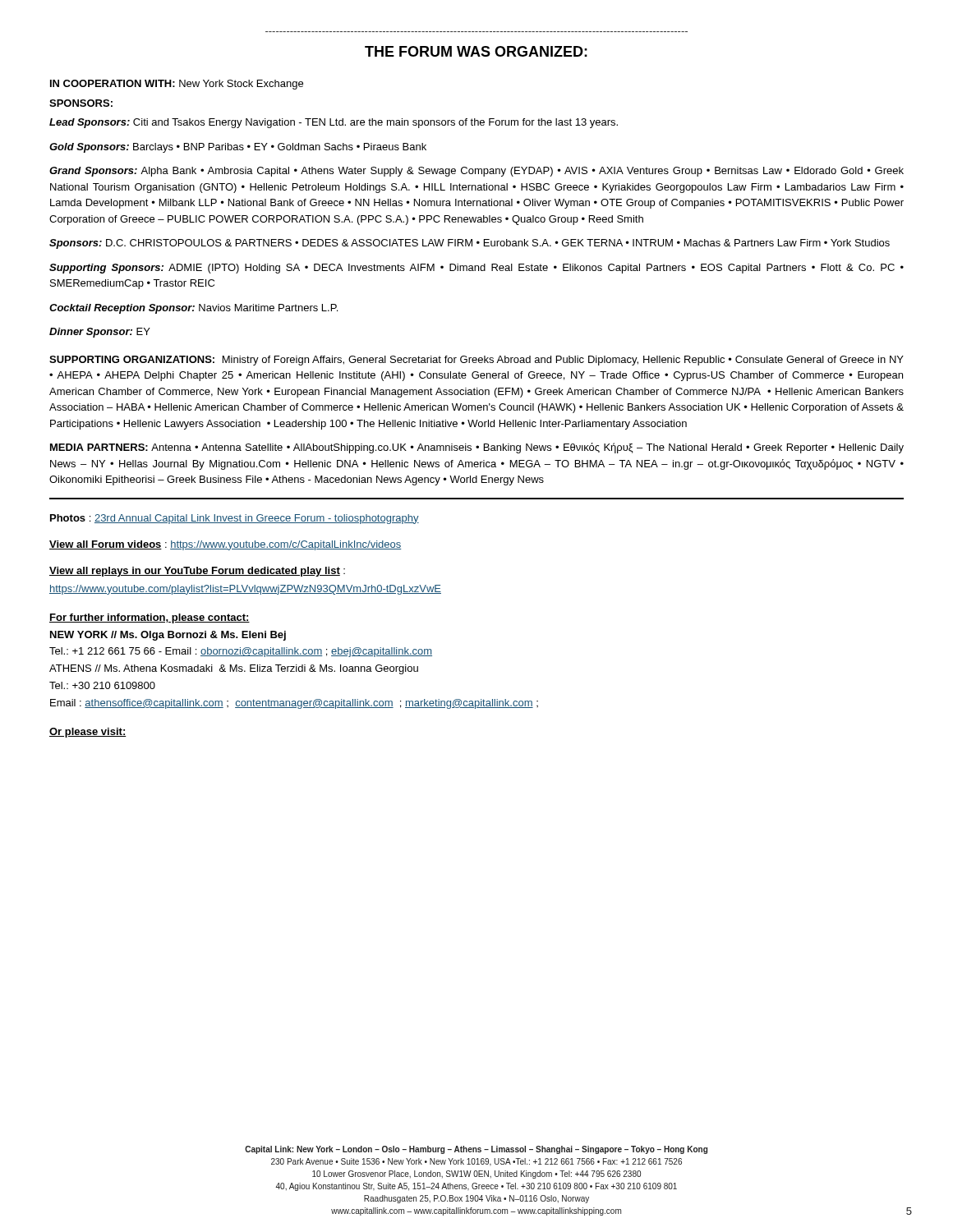Point to "THE FORUM WAS ORGANIZED:"
This screenshot has width=953, height=1232.
pos(476,52)
